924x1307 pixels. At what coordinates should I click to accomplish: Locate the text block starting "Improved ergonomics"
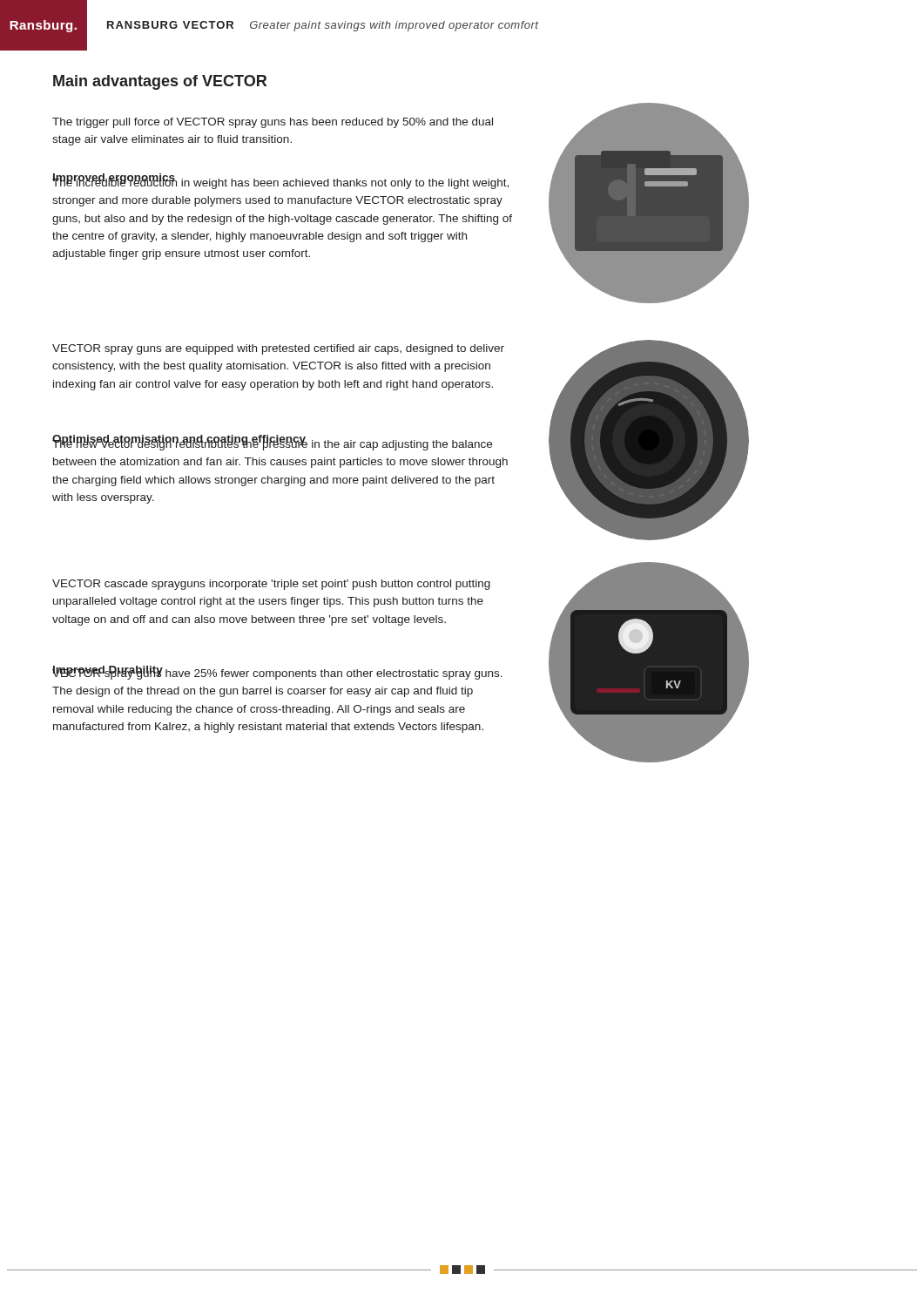pyautogui.click(x=283, y=178)
